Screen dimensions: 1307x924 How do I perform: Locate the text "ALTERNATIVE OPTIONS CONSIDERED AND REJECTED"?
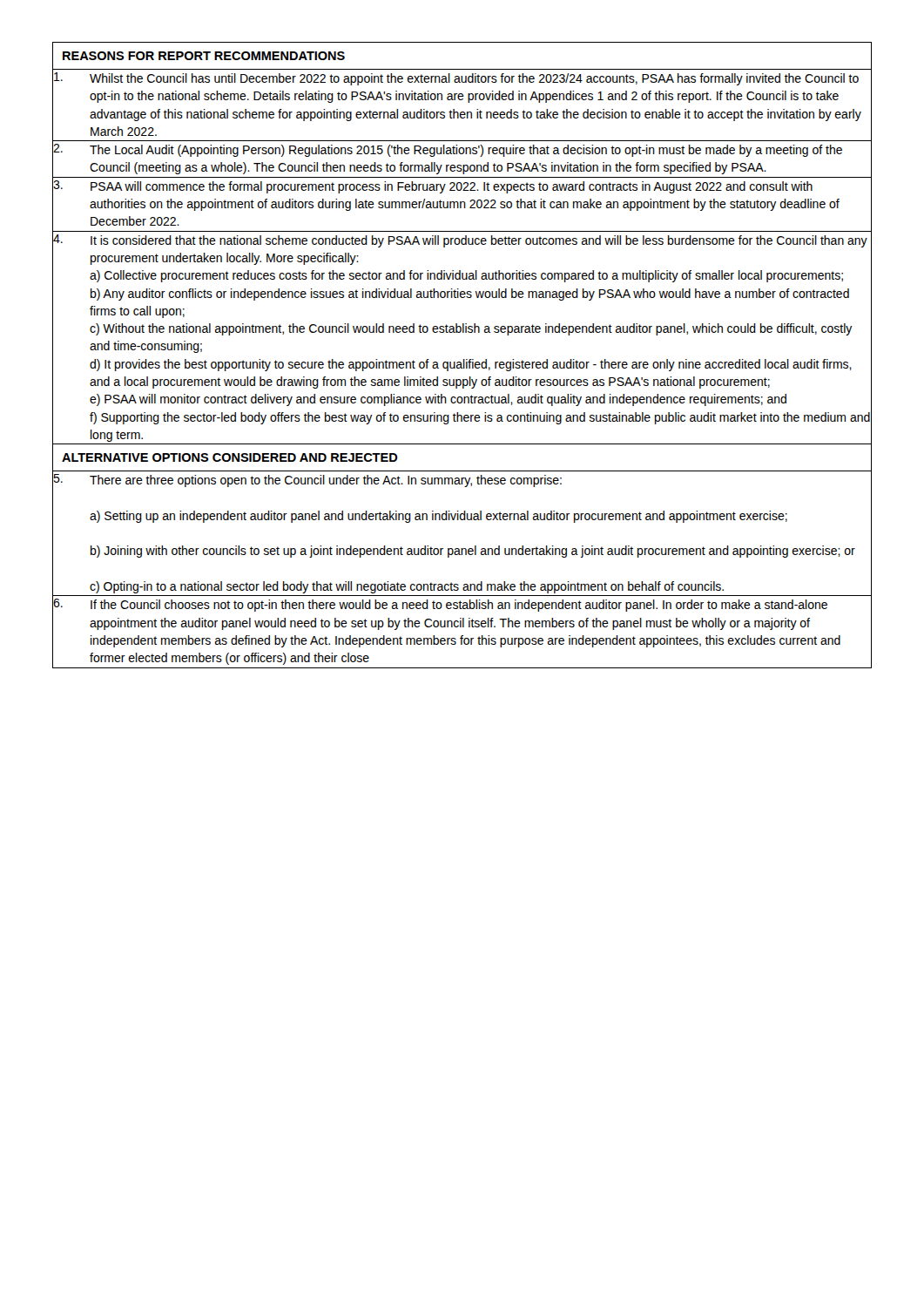462,458
